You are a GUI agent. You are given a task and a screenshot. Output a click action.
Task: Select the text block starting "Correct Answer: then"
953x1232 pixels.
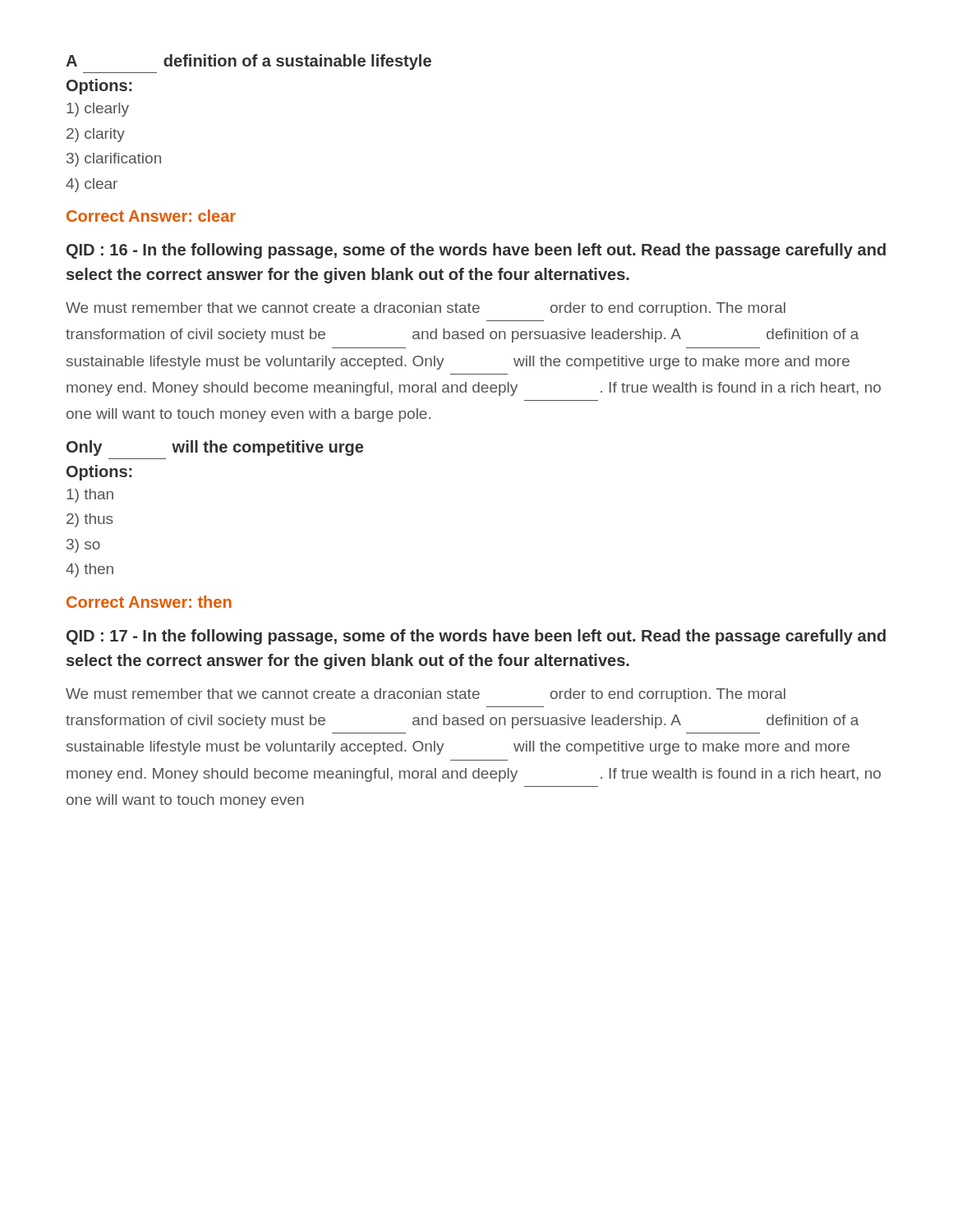149,602
